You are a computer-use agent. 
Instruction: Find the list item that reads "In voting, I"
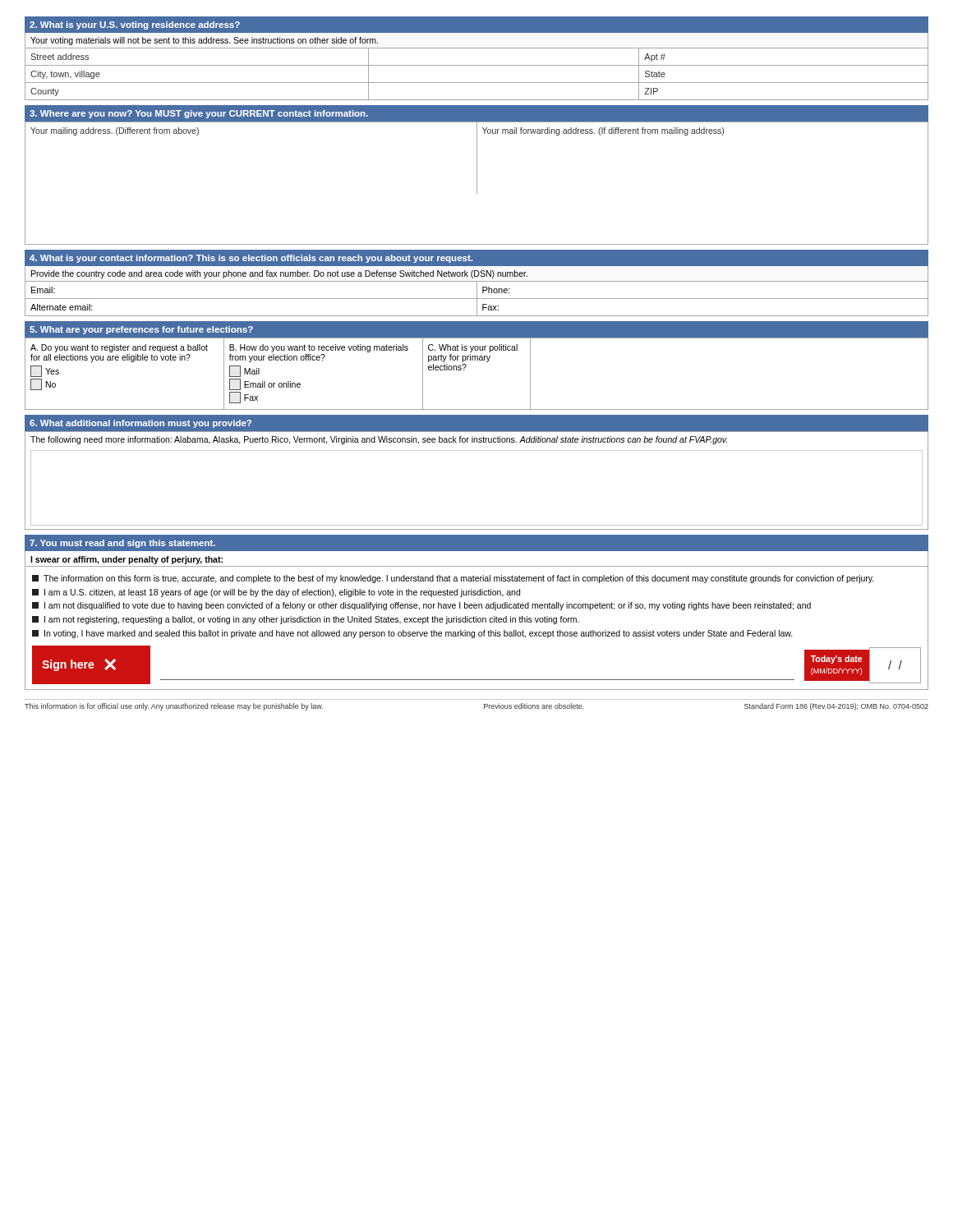pos(413,633)
